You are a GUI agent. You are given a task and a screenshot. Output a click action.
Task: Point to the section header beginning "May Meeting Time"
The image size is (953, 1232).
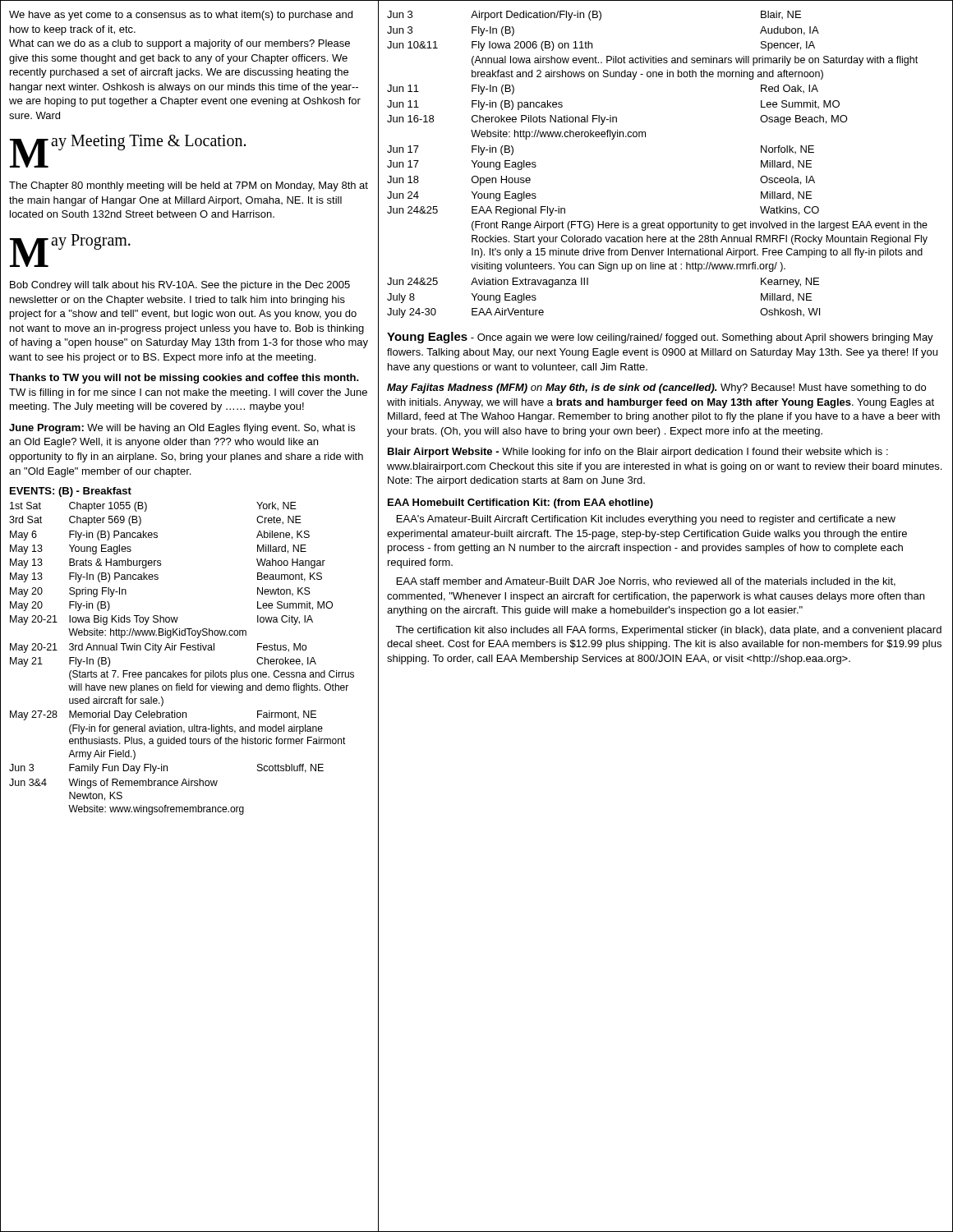[x=128, y=141]
